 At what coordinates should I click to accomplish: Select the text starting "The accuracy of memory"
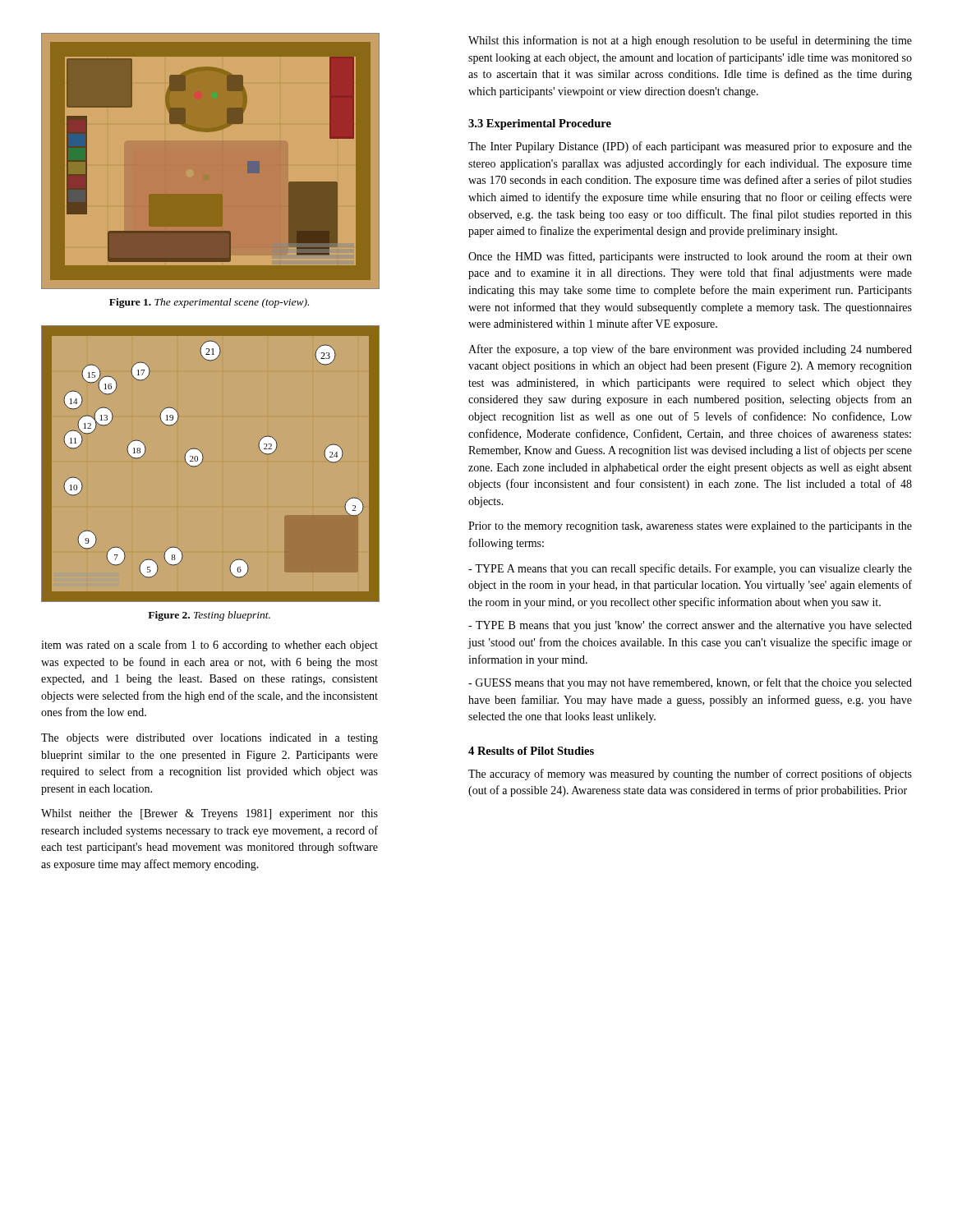pyautogui.click(x=690, y=782)
